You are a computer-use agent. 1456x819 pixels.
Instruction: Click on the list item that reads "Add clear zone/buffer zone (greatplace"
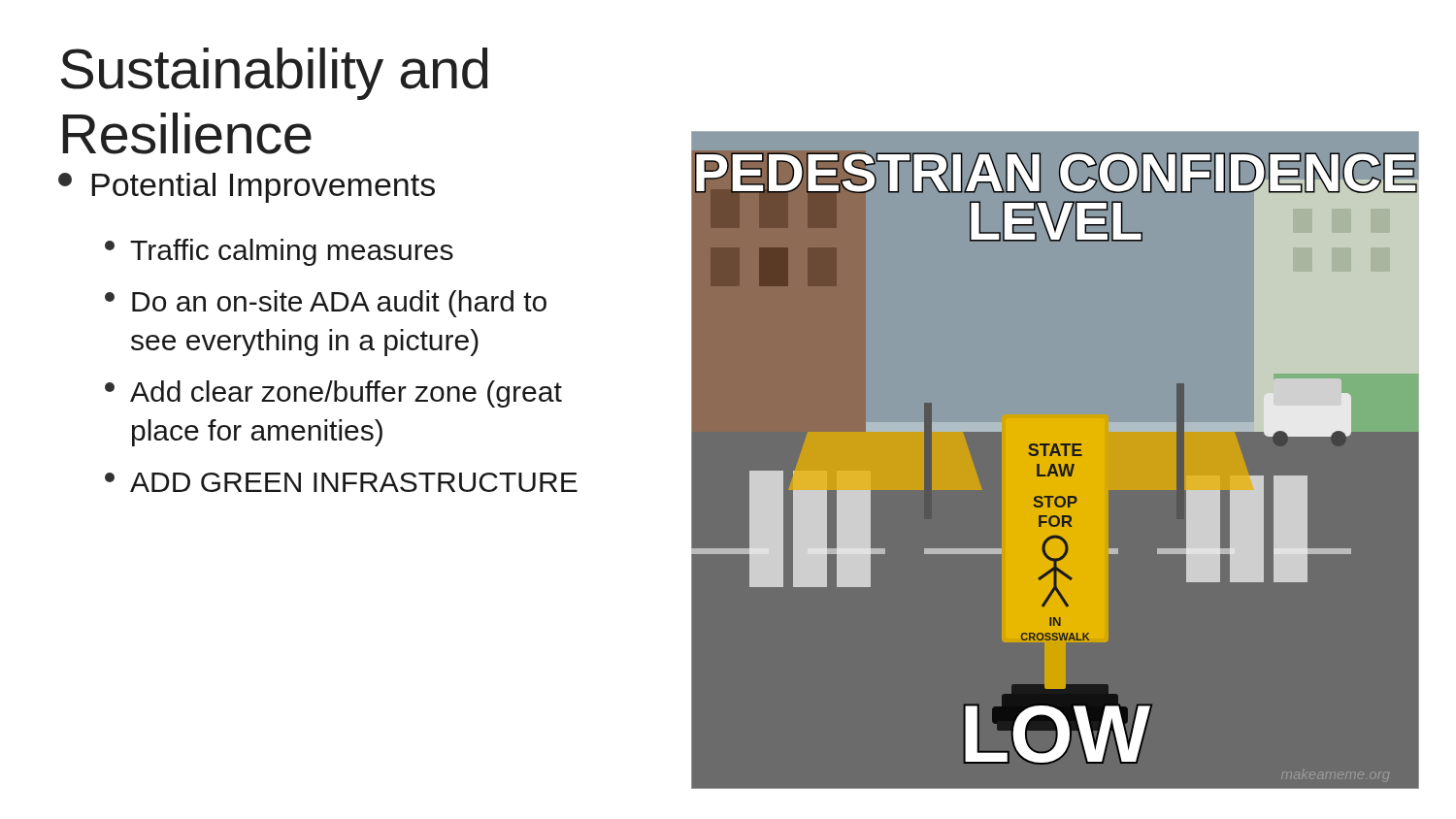[x=333, y=411]
